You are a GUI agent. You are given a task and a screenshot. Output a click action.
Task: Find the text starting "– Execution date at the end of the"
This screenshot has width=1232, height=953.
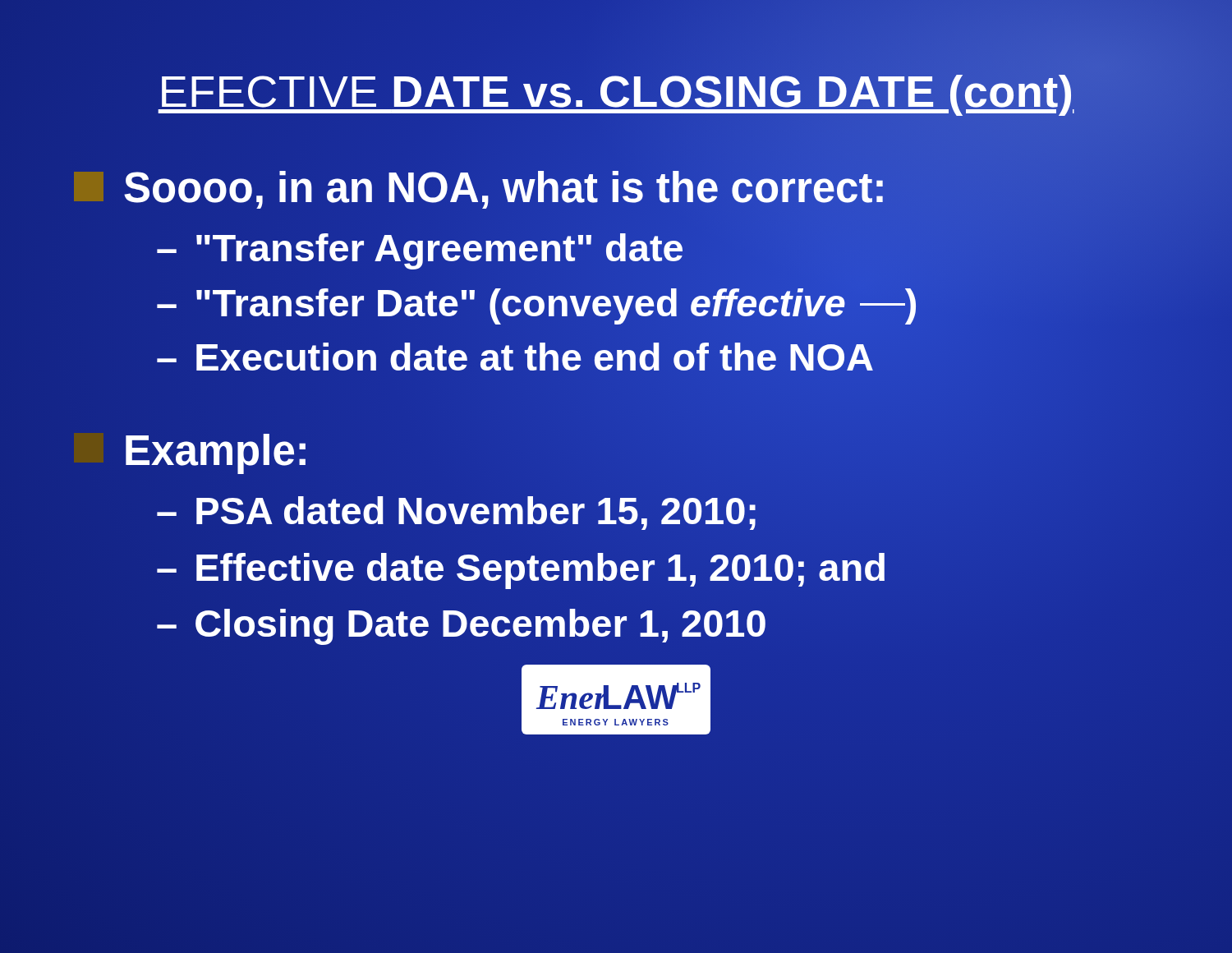point(515,358)
